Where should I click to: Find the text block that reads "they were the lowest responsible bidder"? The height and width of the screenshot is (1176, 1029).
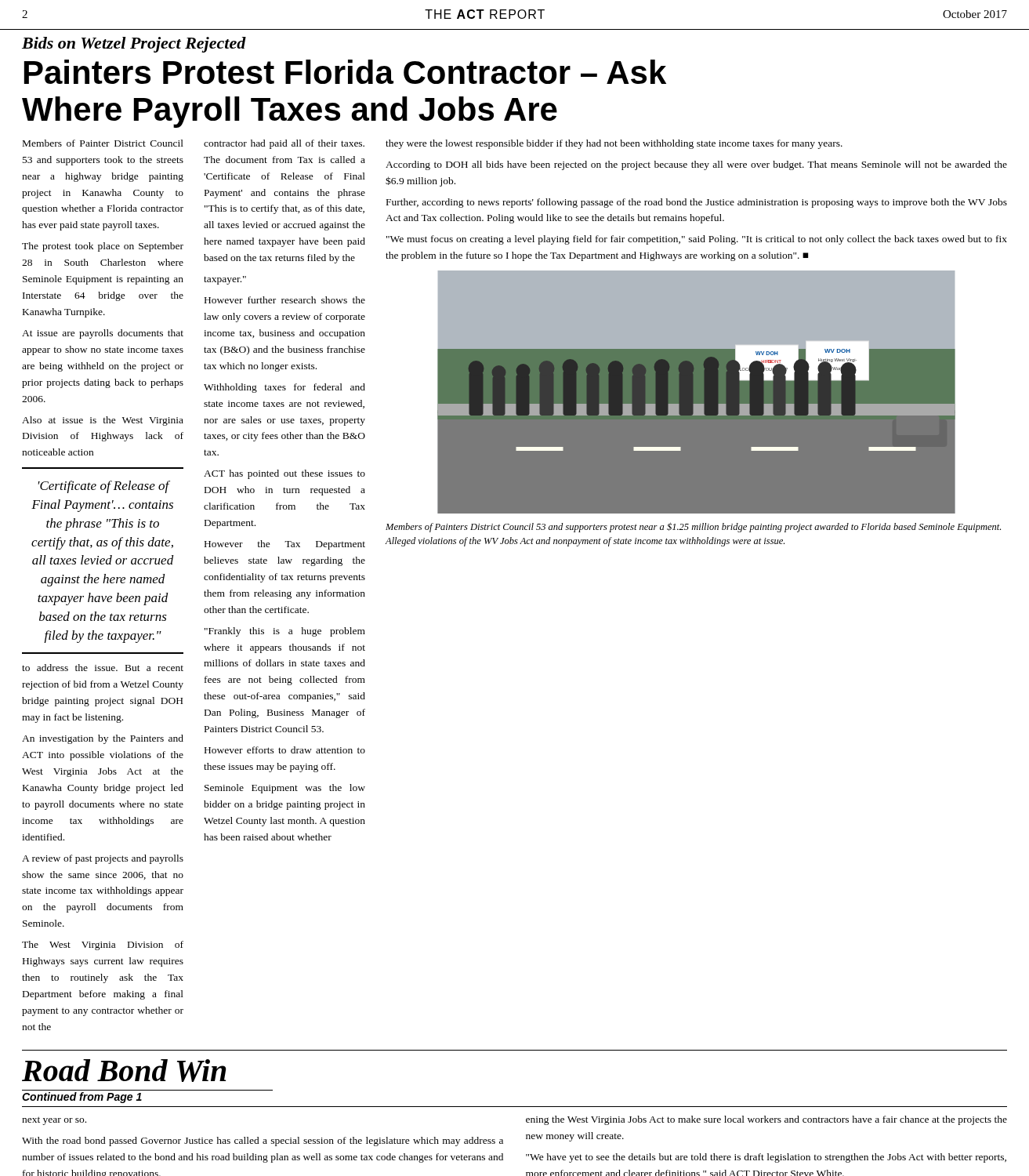click(x=696, y=200)
